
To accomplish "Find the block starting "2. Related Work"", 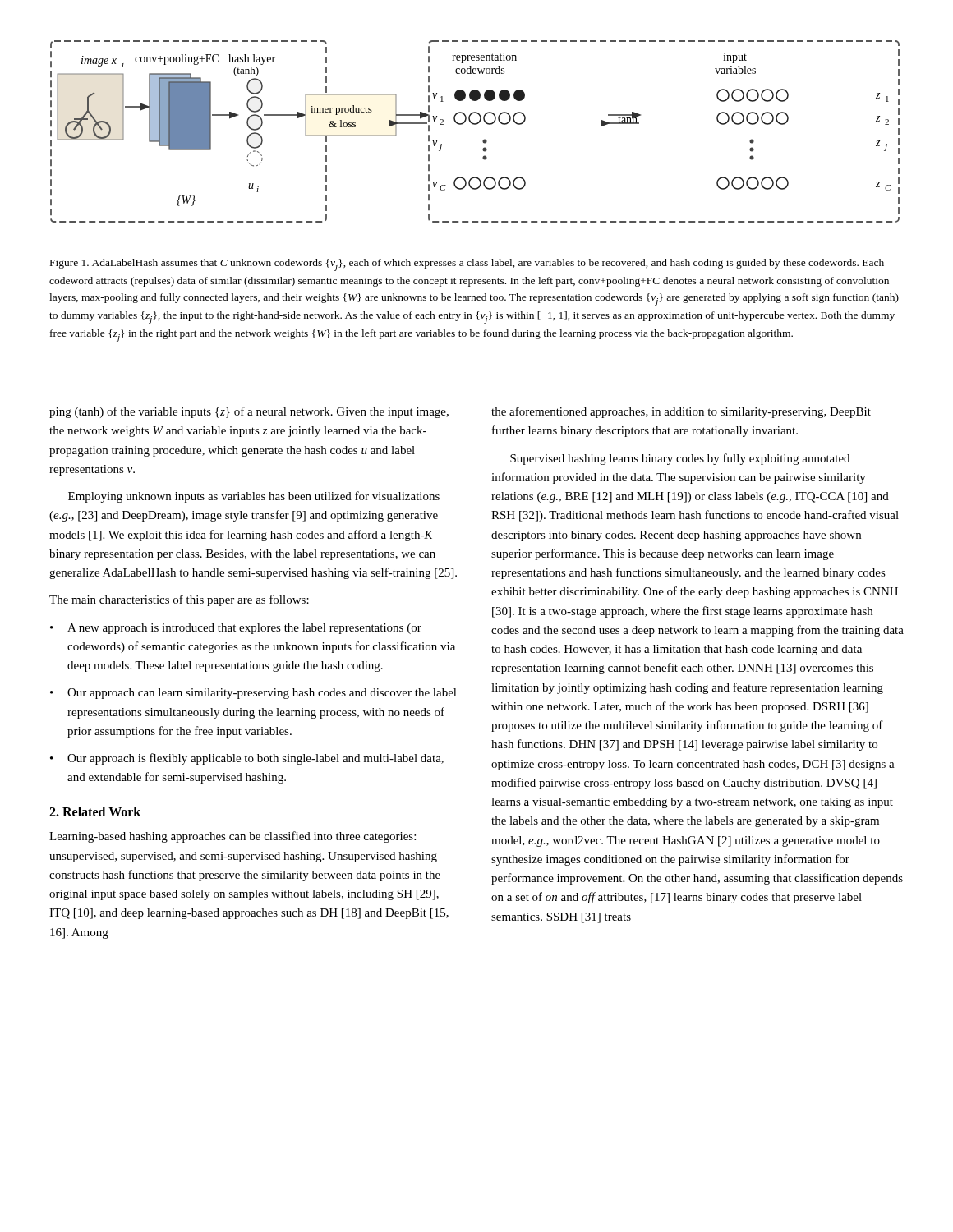I will [x=95, y=811].
